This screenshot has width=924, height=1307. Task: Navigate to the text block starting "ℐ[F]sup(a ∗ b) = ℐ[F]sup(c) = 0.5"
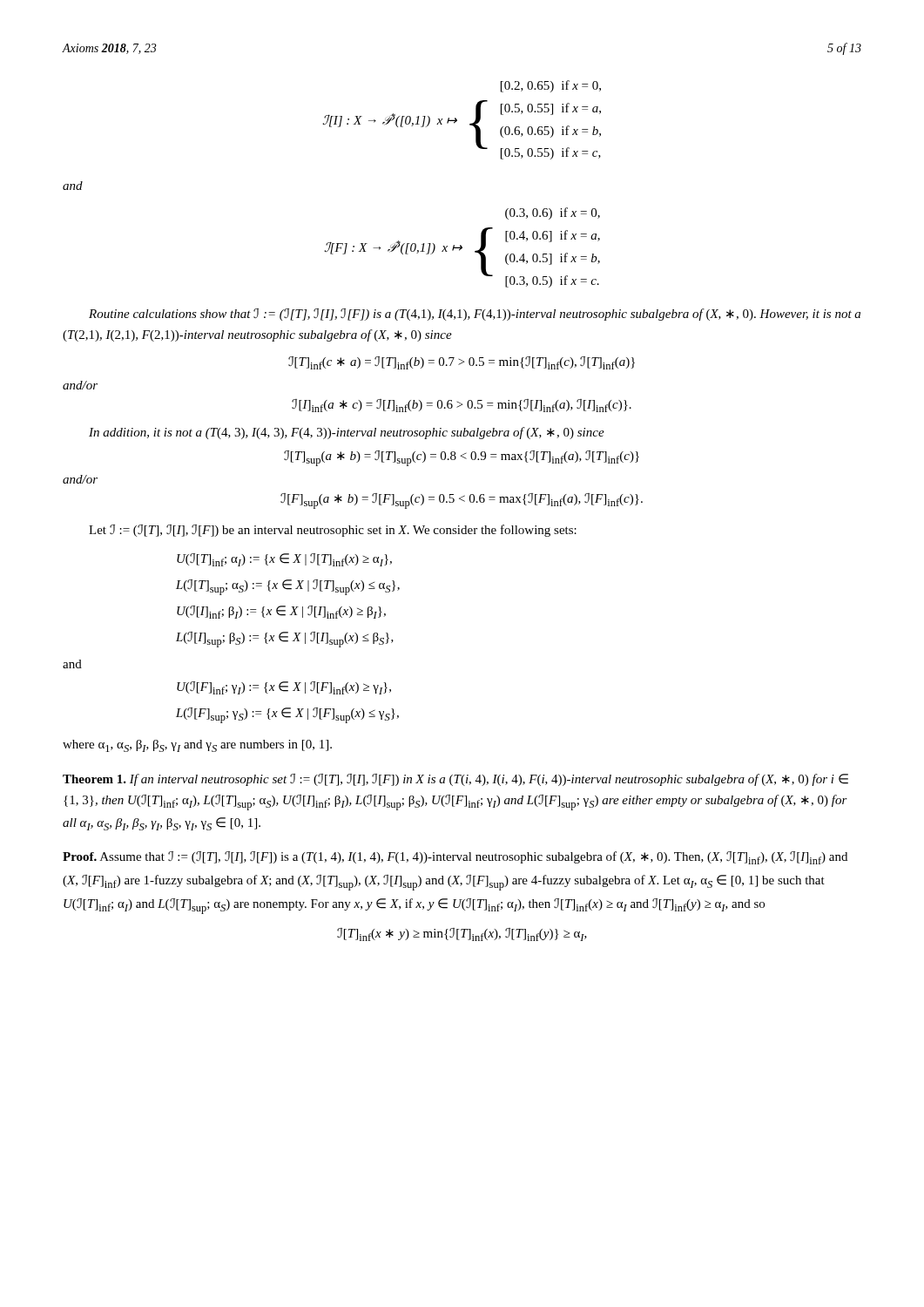[462, 500]
